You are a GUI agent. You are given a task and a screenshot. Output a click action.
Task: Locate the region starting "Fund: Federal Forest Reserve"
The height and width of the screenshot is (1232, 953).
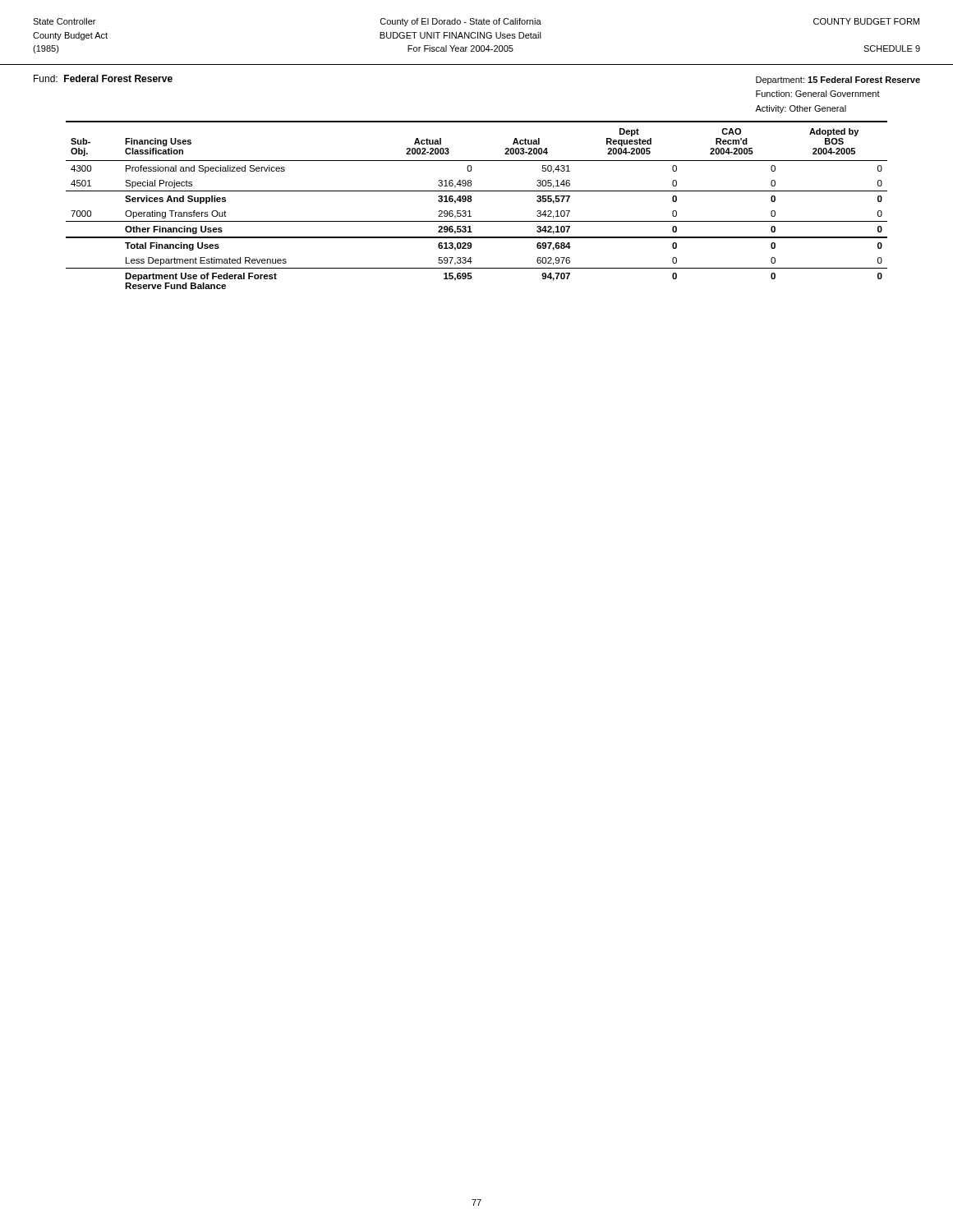(x=103, y=78)
